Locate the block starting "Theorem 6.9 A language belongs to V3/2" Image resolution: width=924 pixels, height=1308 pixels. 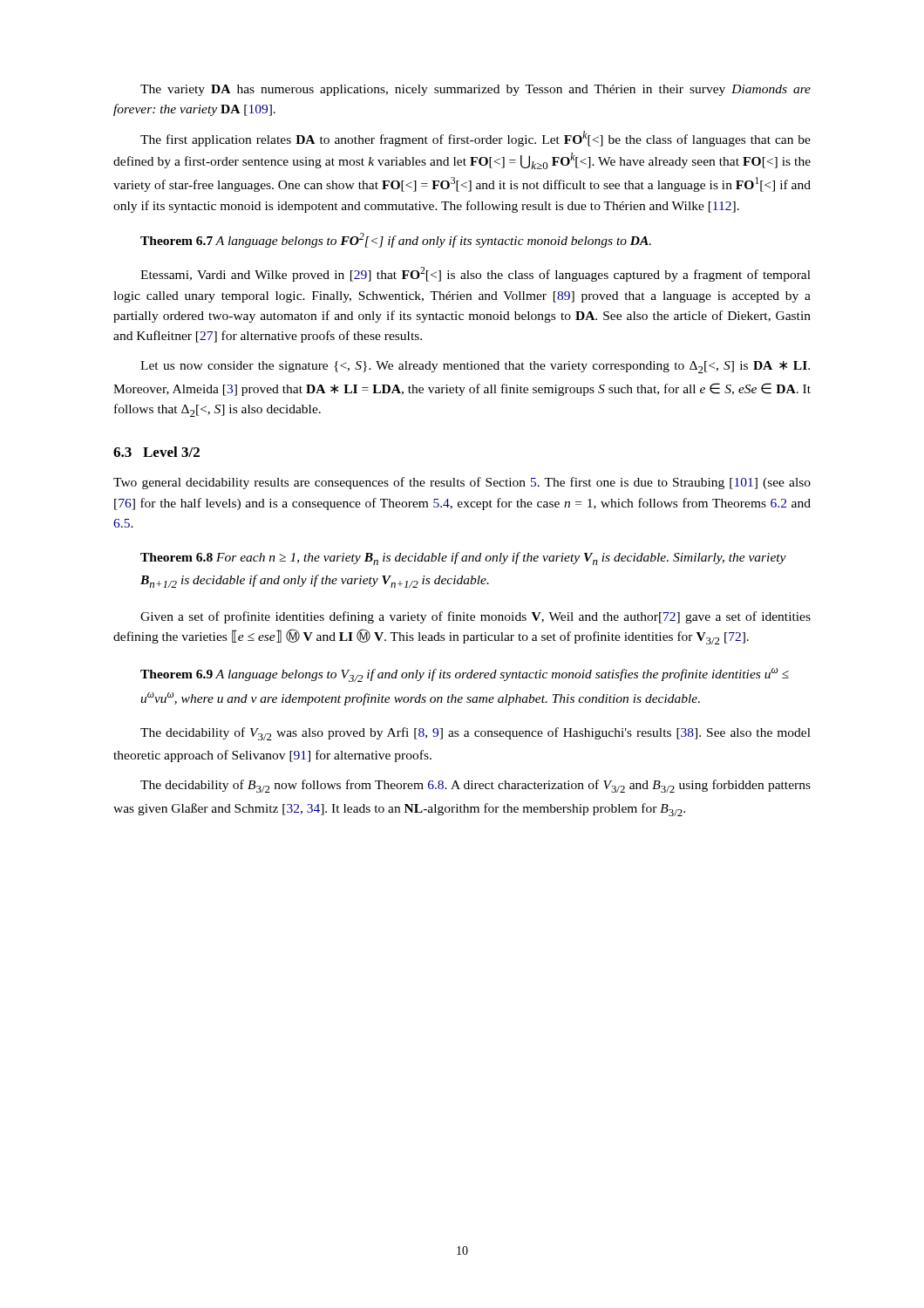point(465,685)
